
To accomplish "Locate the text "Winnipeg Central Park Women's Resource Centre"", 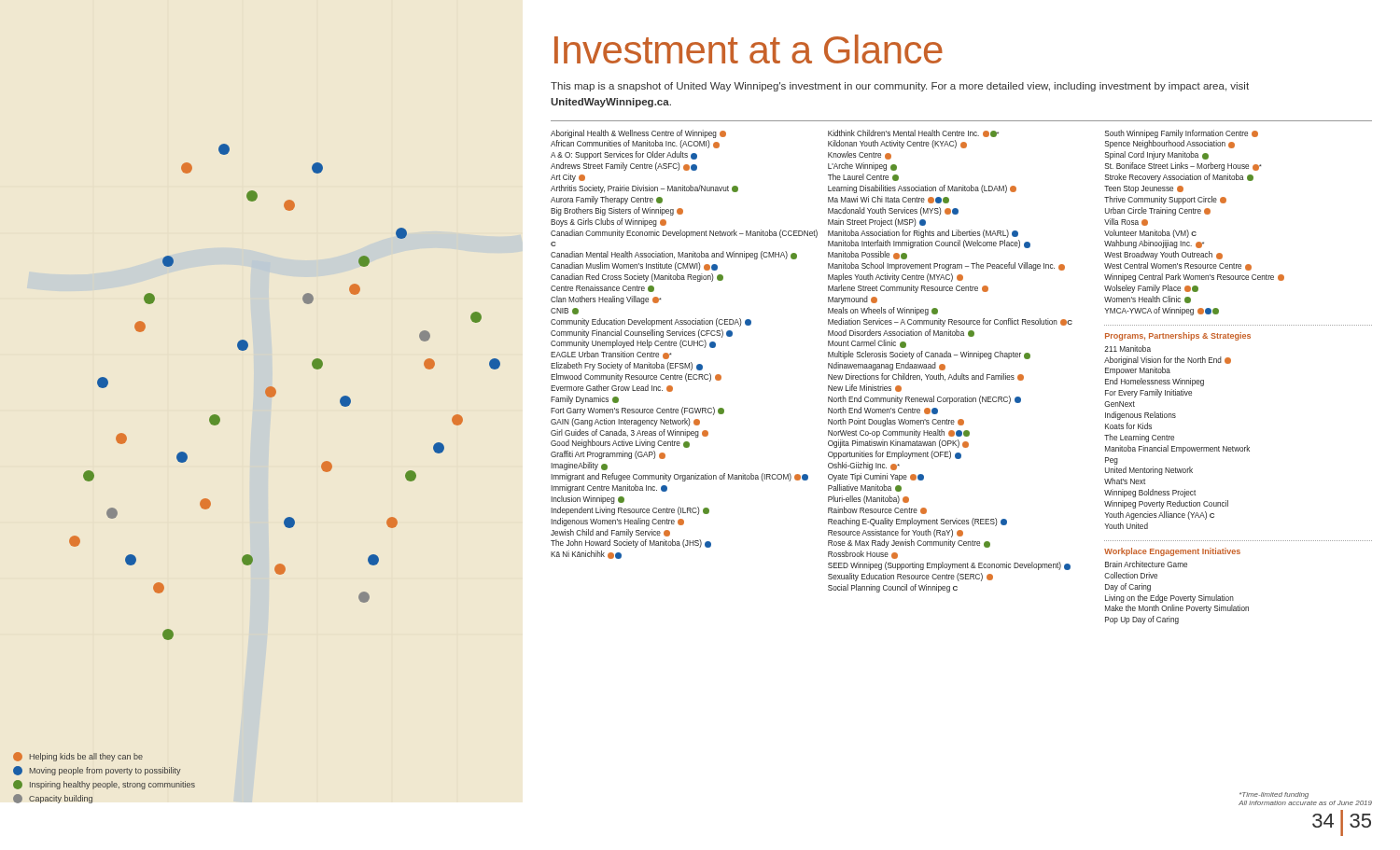I will pyautogui.click(x=1194, y=278).
